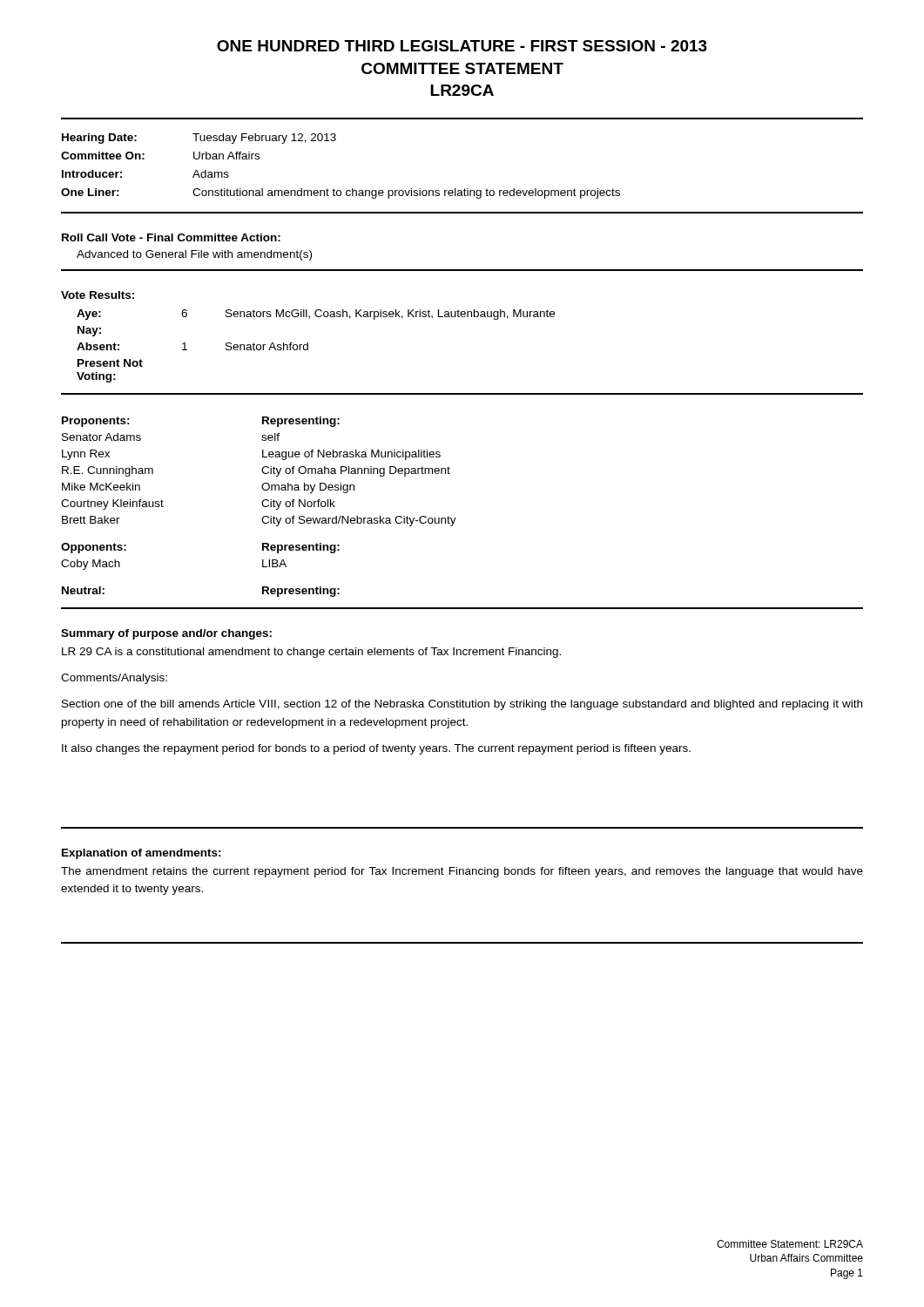Viewport: 924px width, 1307px height.
Task: Find the section header with the text "Summary of purpose and/or"
Action: pyautogui.click(x=167, y=633)
